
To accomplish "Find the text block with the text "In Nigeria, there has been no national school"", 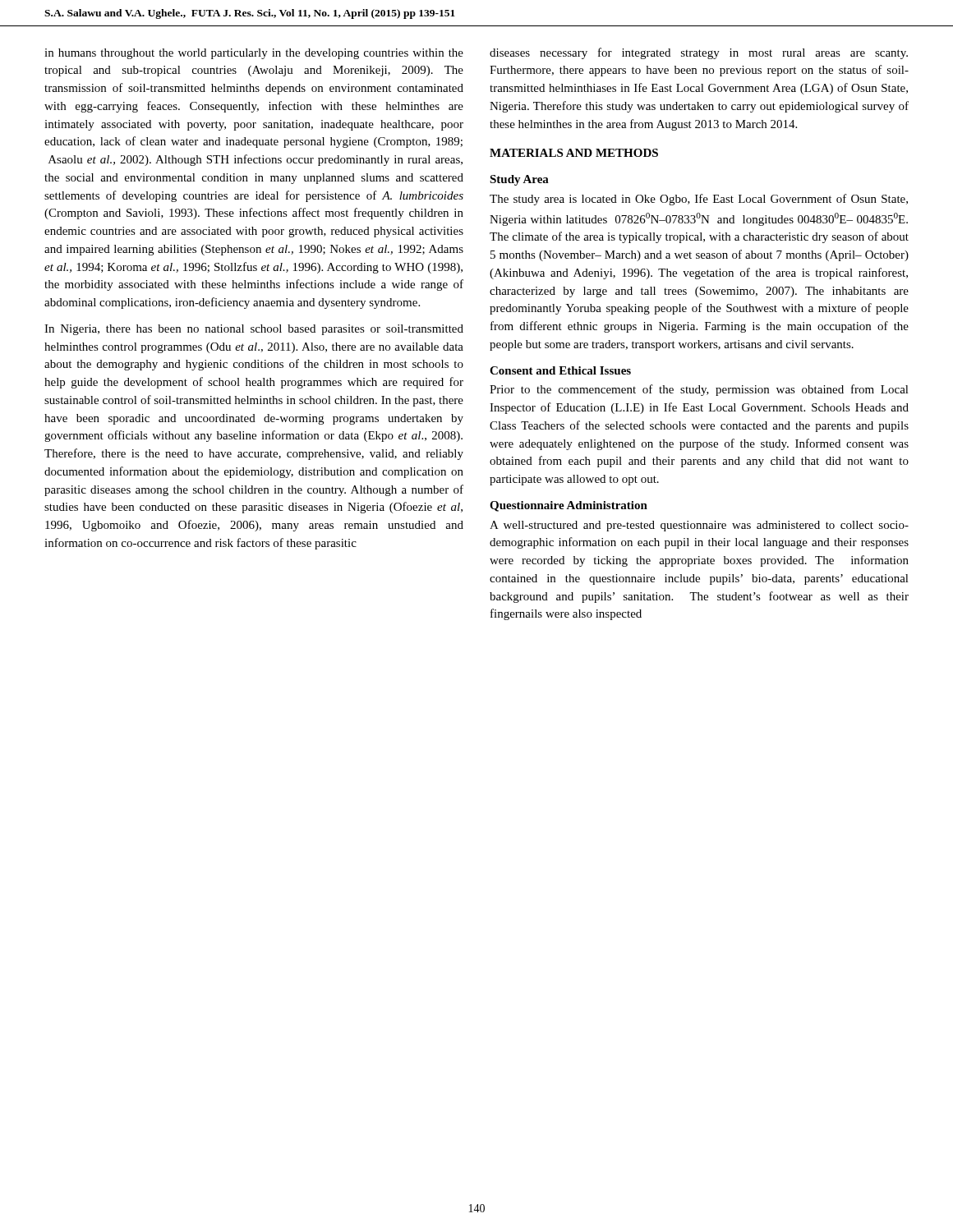I will tap(254, 436).
